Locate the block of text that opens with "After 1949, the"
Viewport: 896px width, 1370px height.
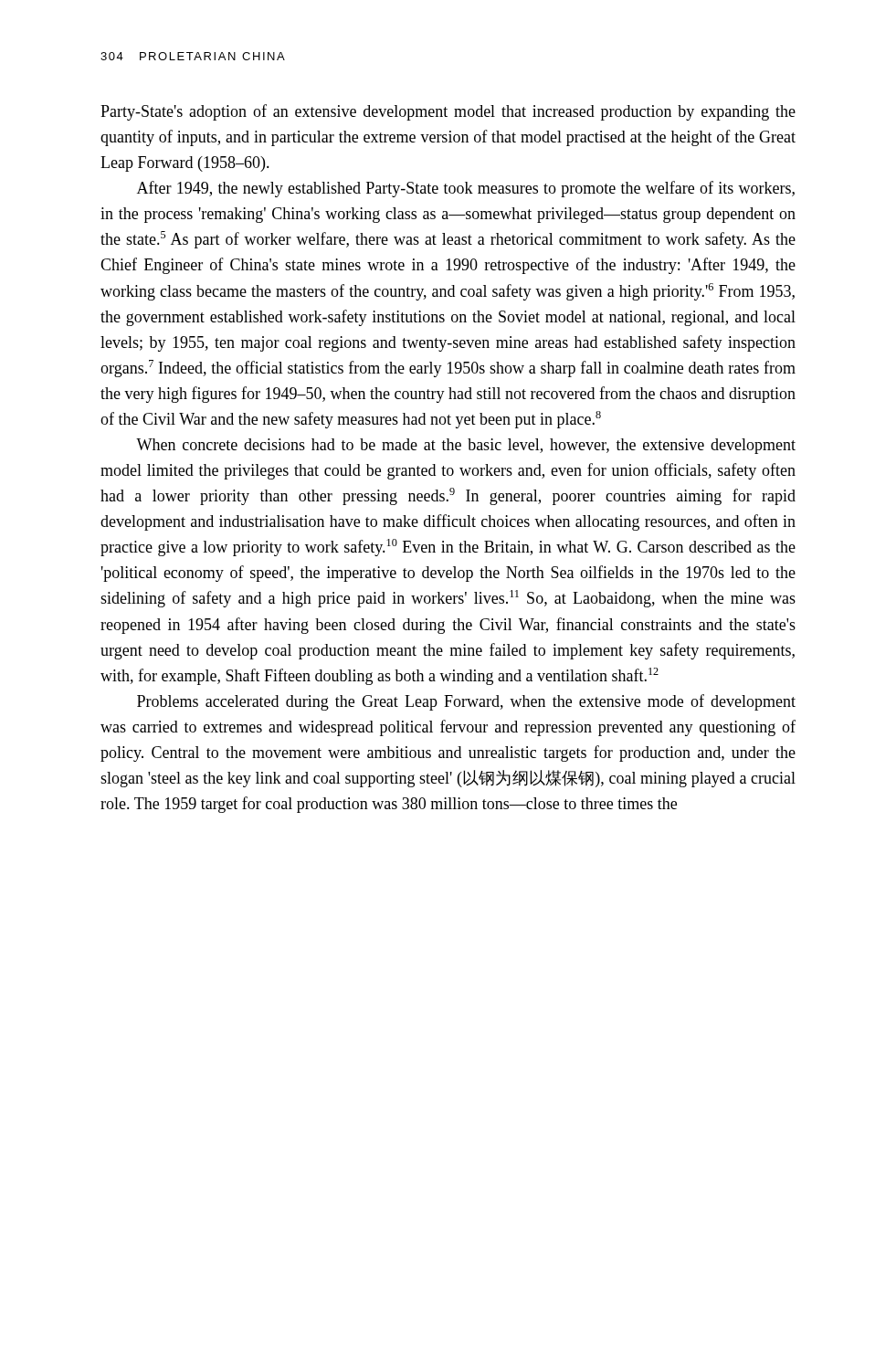(x=448, y=304)
